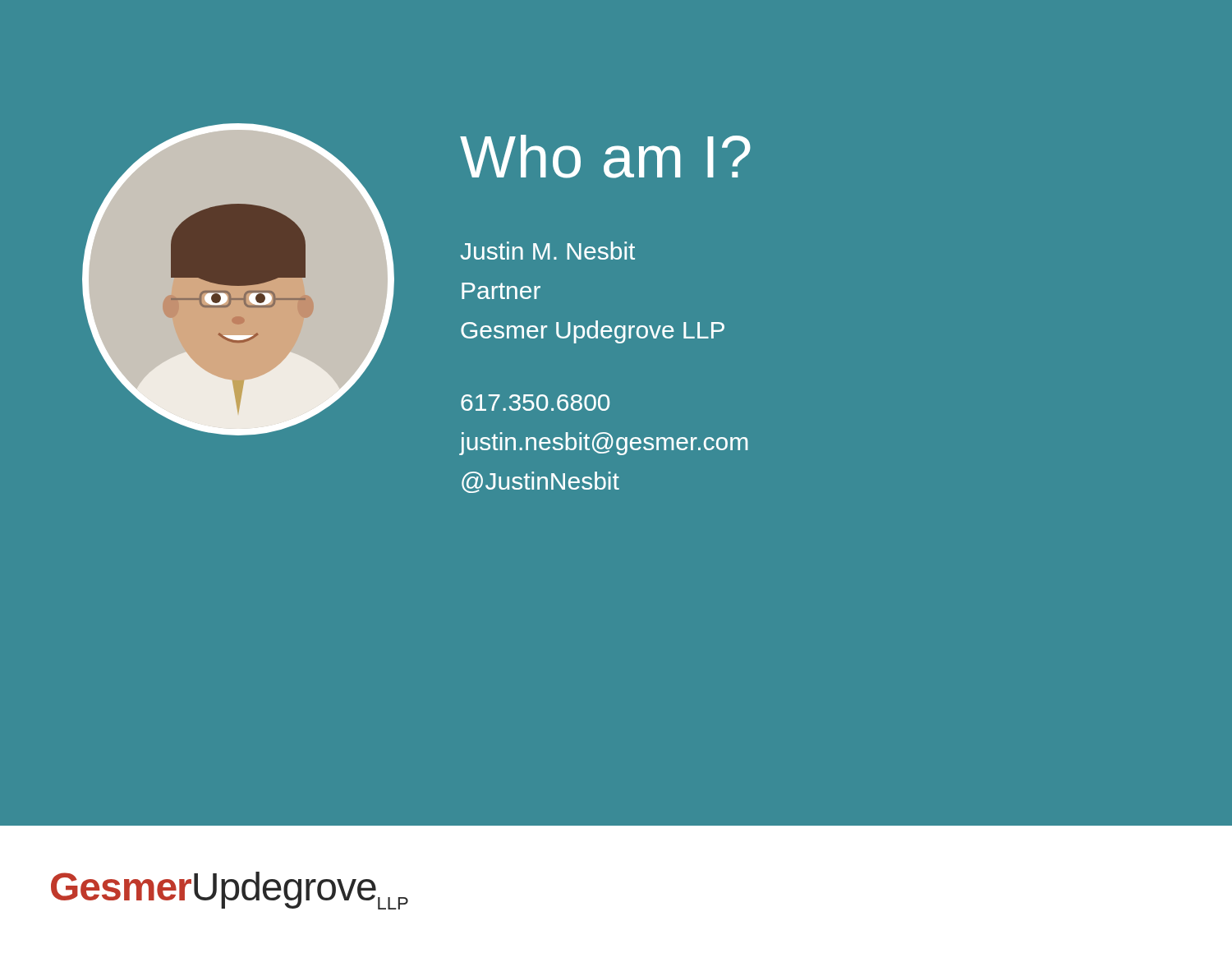Find "350.6800 justin.nesbit@gesmer.com @JustinNesbit" on this page
The image size is (1232, 953).
(605, 442)
